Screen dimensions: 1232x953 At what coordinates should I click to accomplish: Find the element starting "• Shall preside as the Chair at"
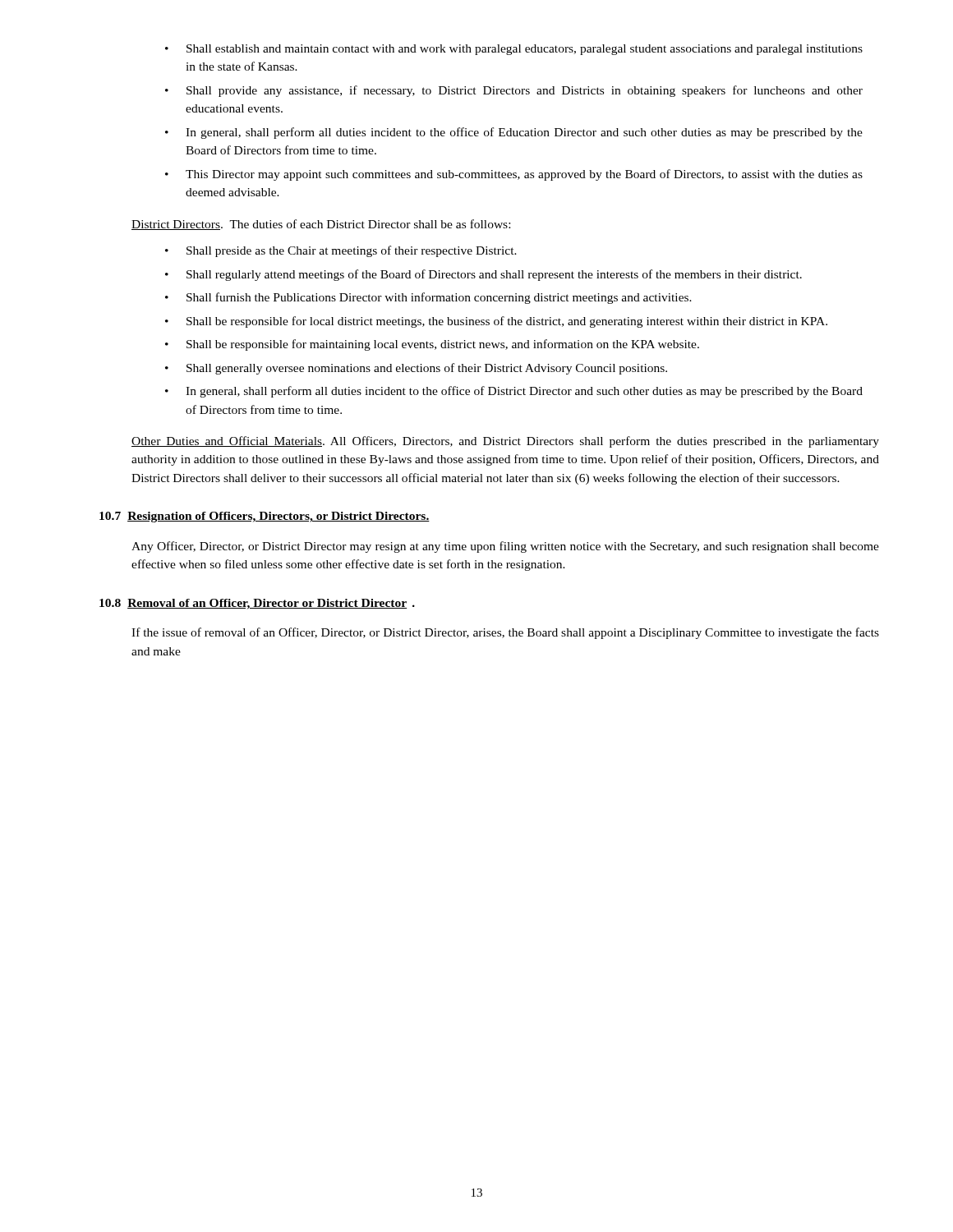click(513, 251)
